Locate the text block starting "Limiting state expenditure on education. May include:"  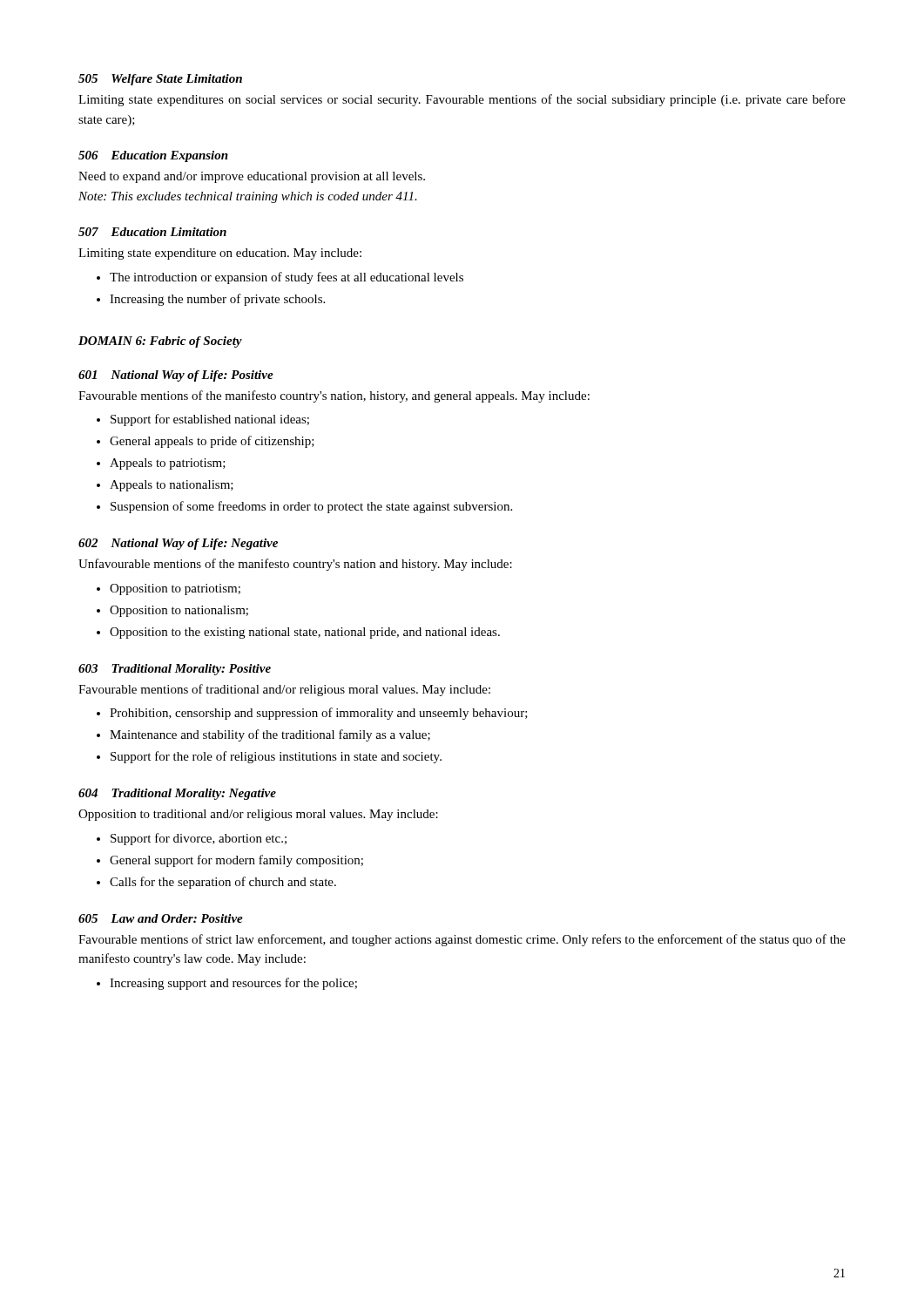220,253
